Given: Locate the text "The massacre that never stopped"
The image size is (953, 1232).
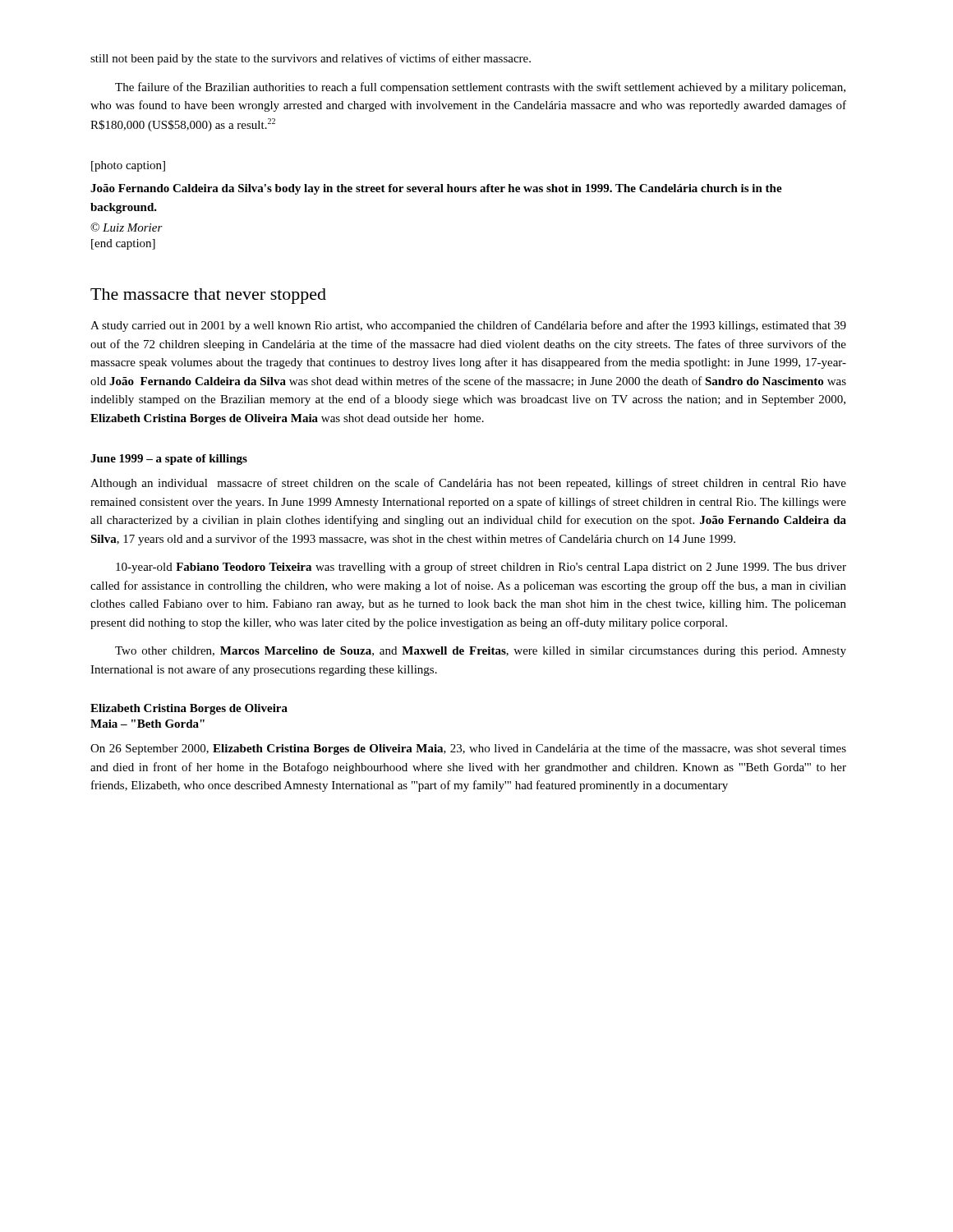Looking at the screenshot, I should pos(208,294).
